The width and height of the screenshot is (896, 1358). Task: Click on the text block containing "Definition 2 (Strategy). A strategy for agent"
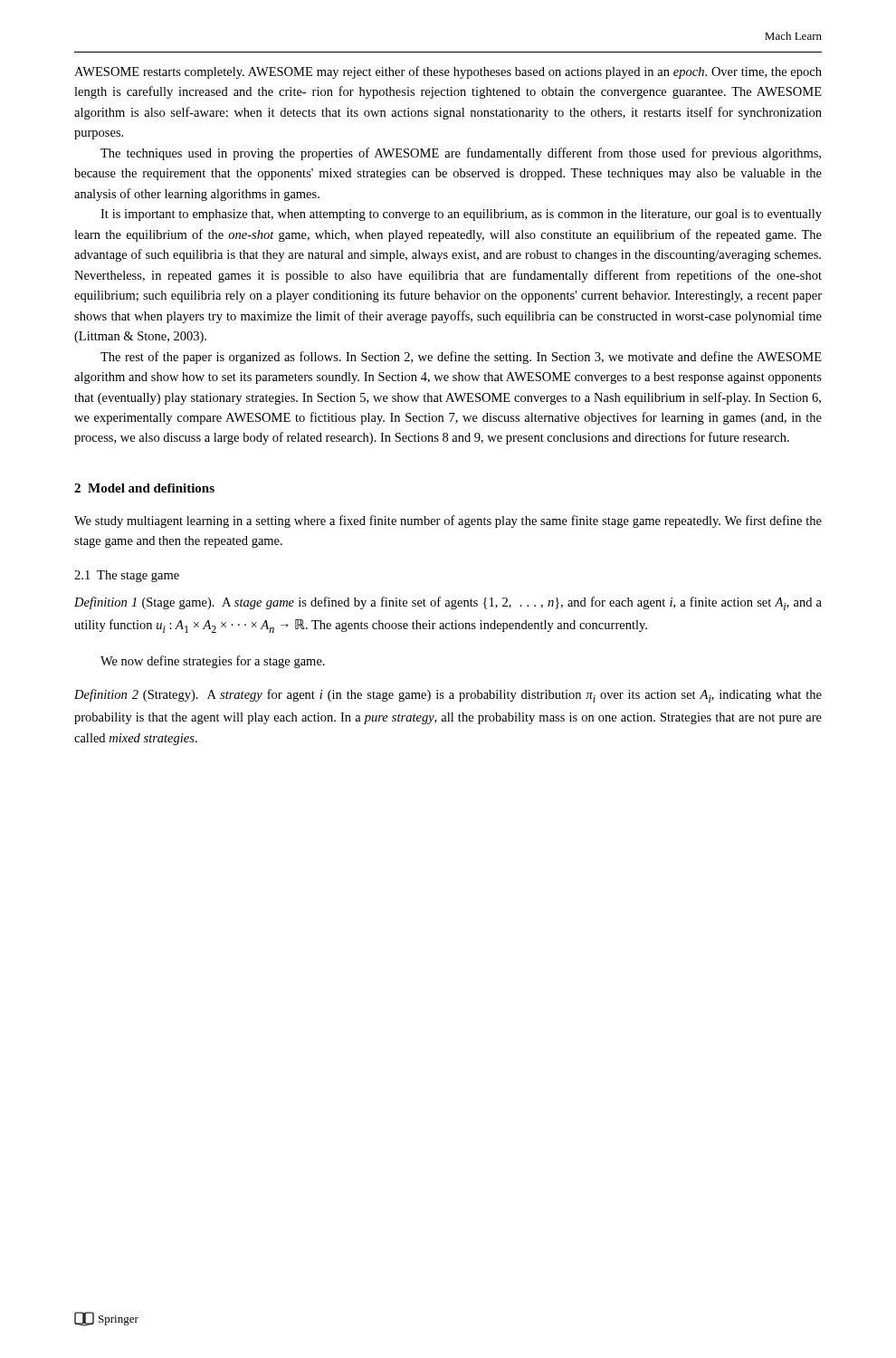click(x=448, y=716)
